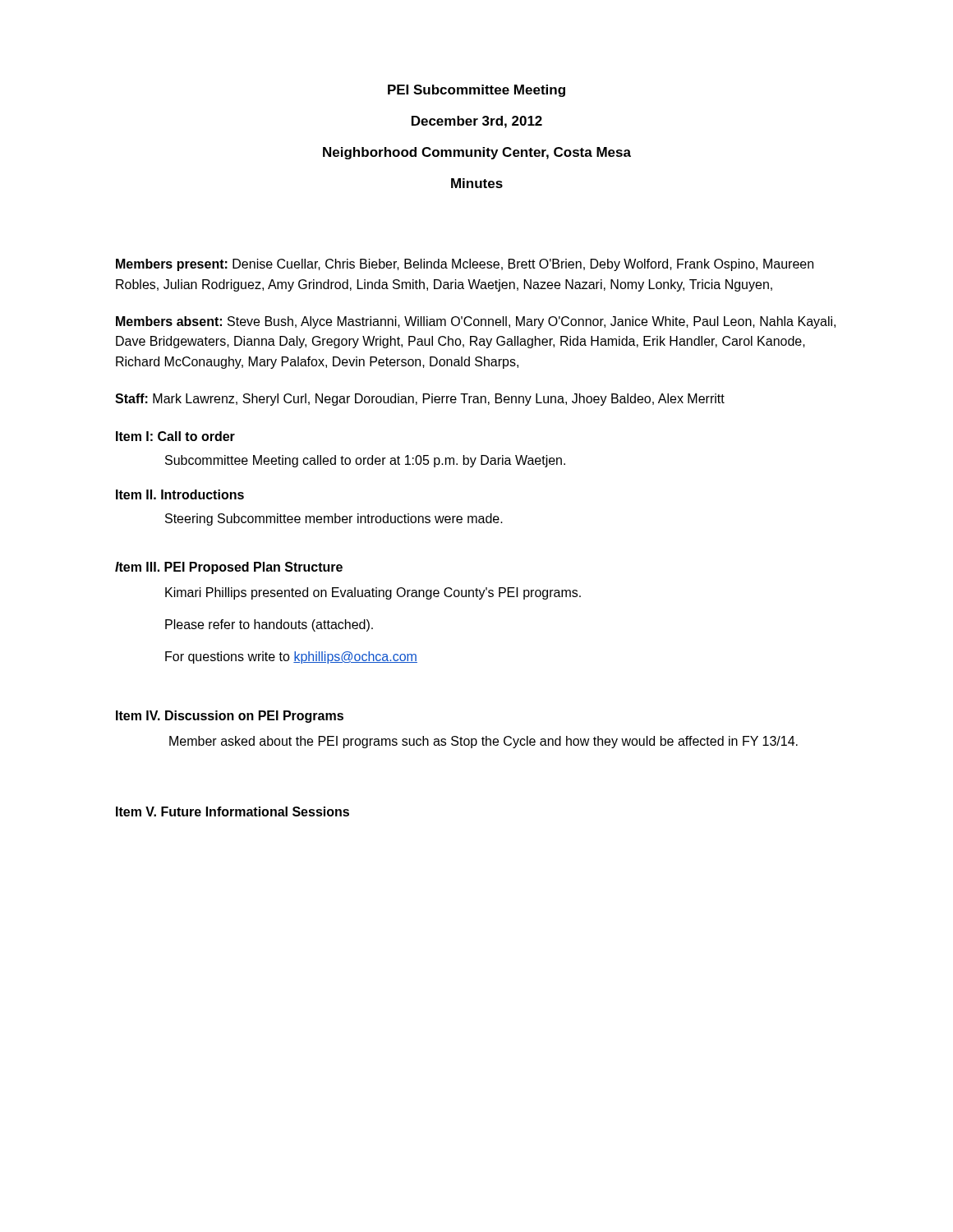953x1232 pixels.
Task: Locate the text block that reads "Member asked about the PEI programs"
Action: pyautogui.click(x=483, y=741)
